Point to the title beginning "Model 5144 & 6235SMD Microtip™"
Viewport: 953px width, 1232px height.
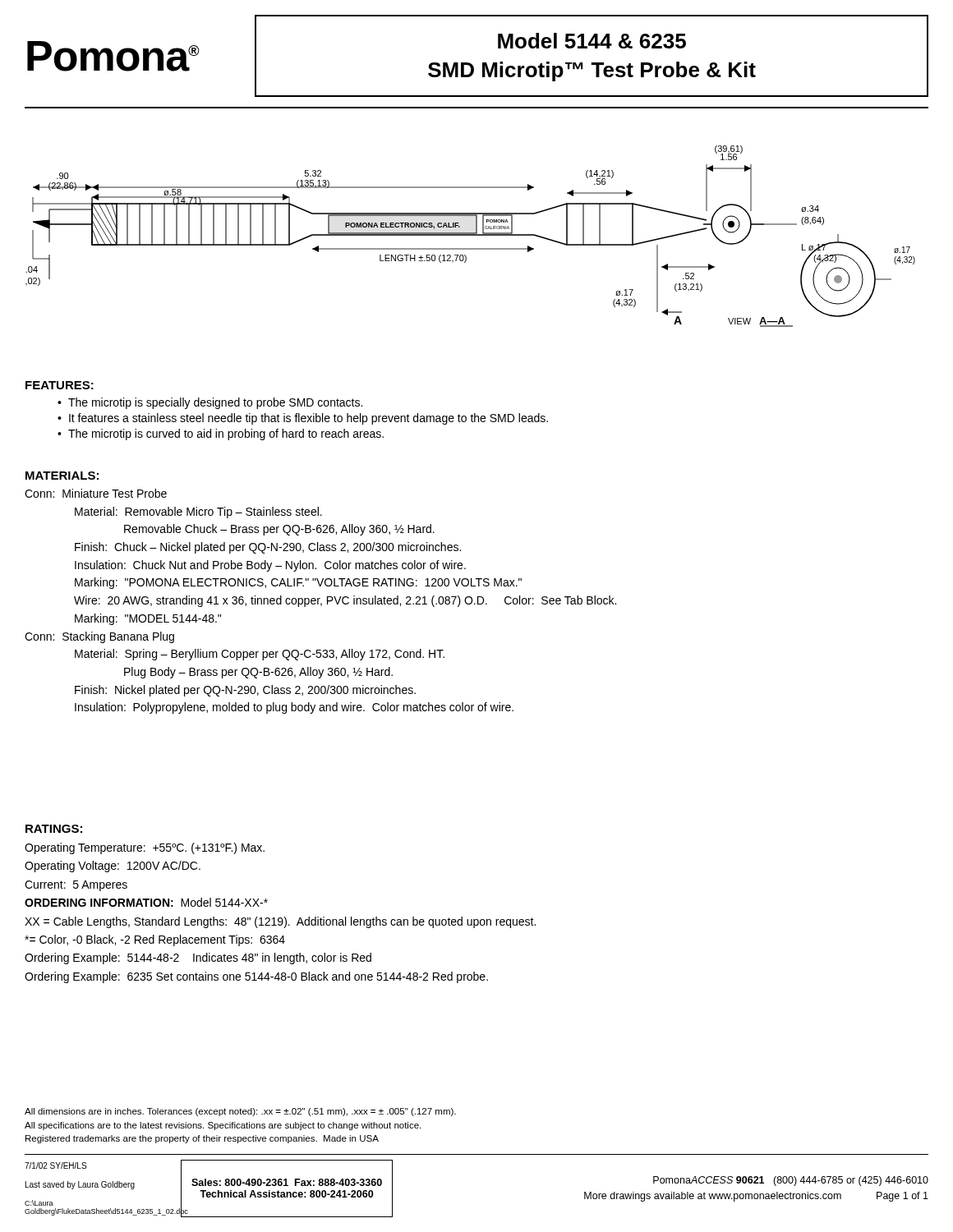592,56
